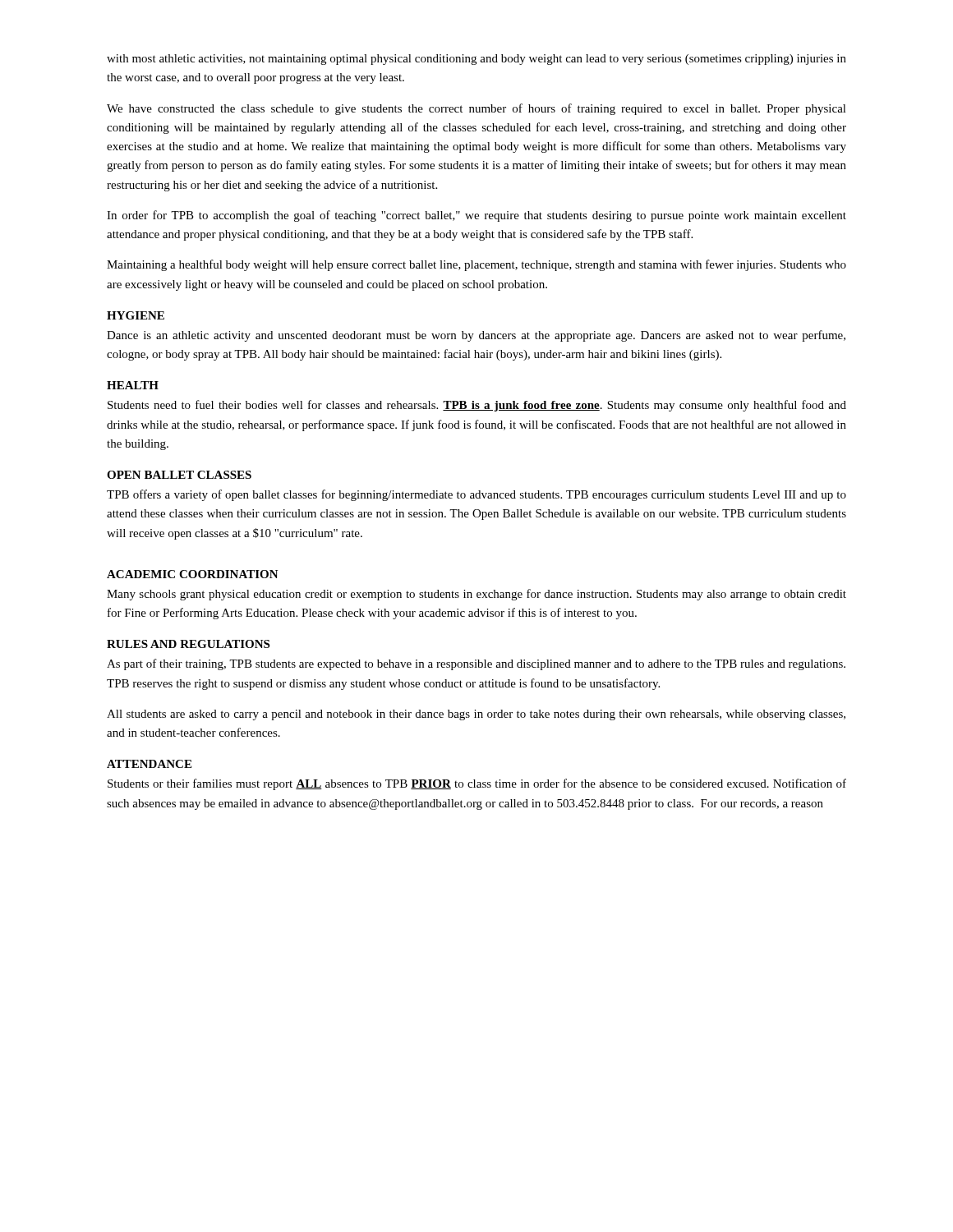Select the block starting "We have constructed the class schedule"
This screenshot has height=1232, width=953.
(476, 146)
